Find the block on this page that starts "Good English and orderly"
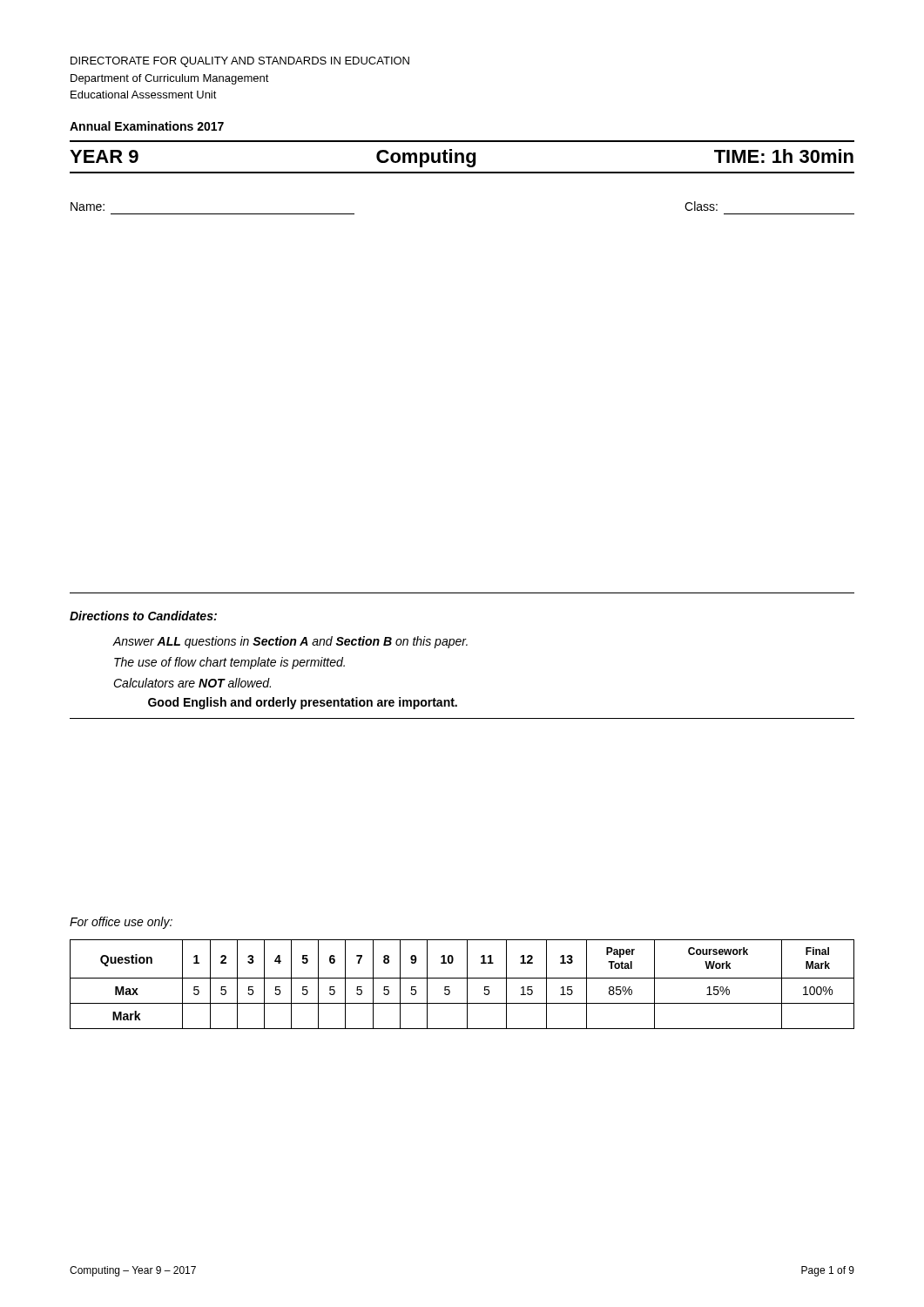924x1307 pixels. [264, 703]
